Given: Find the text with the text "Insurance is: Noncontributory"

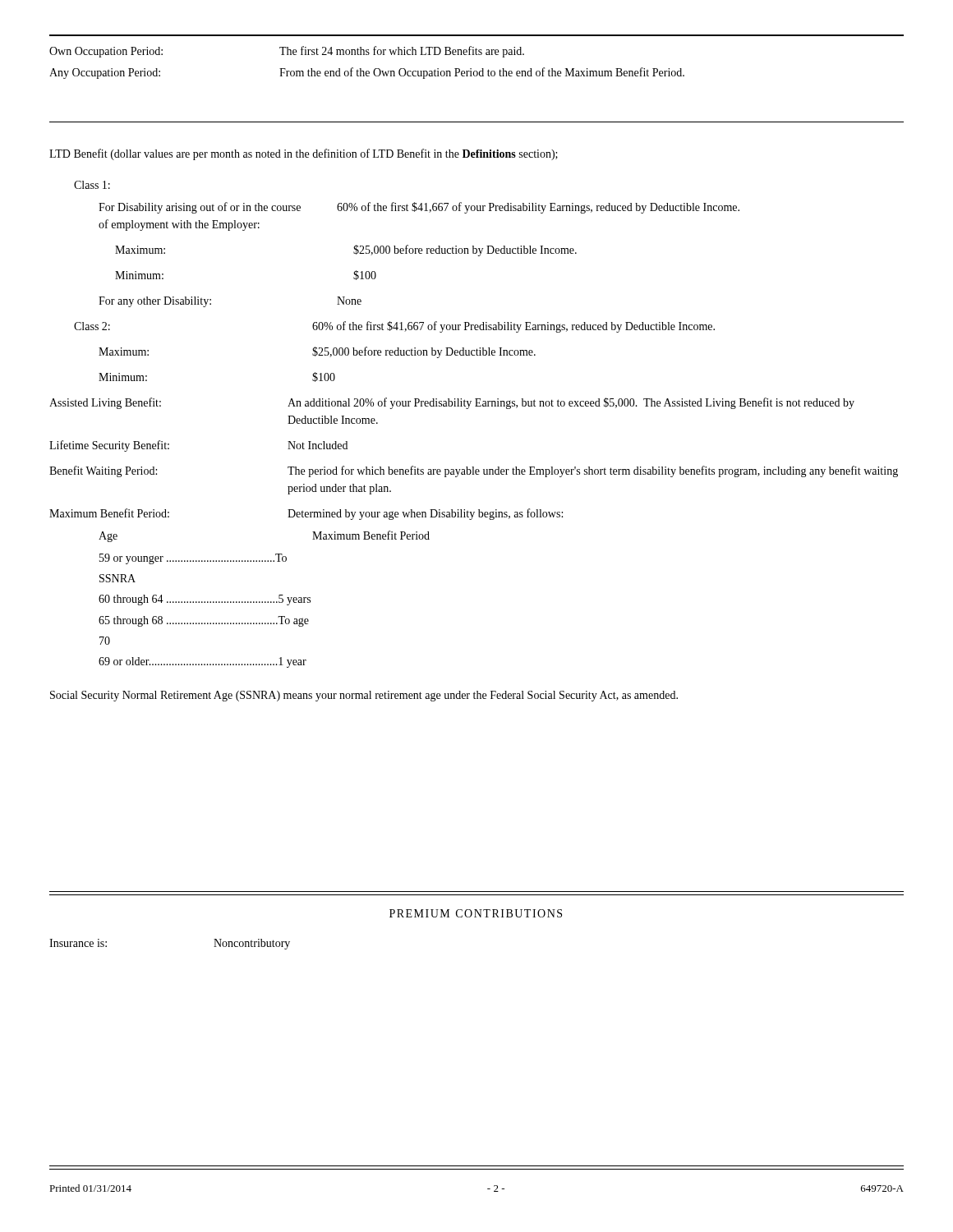Looking at the screenshot, I should [x=74, y=944].
